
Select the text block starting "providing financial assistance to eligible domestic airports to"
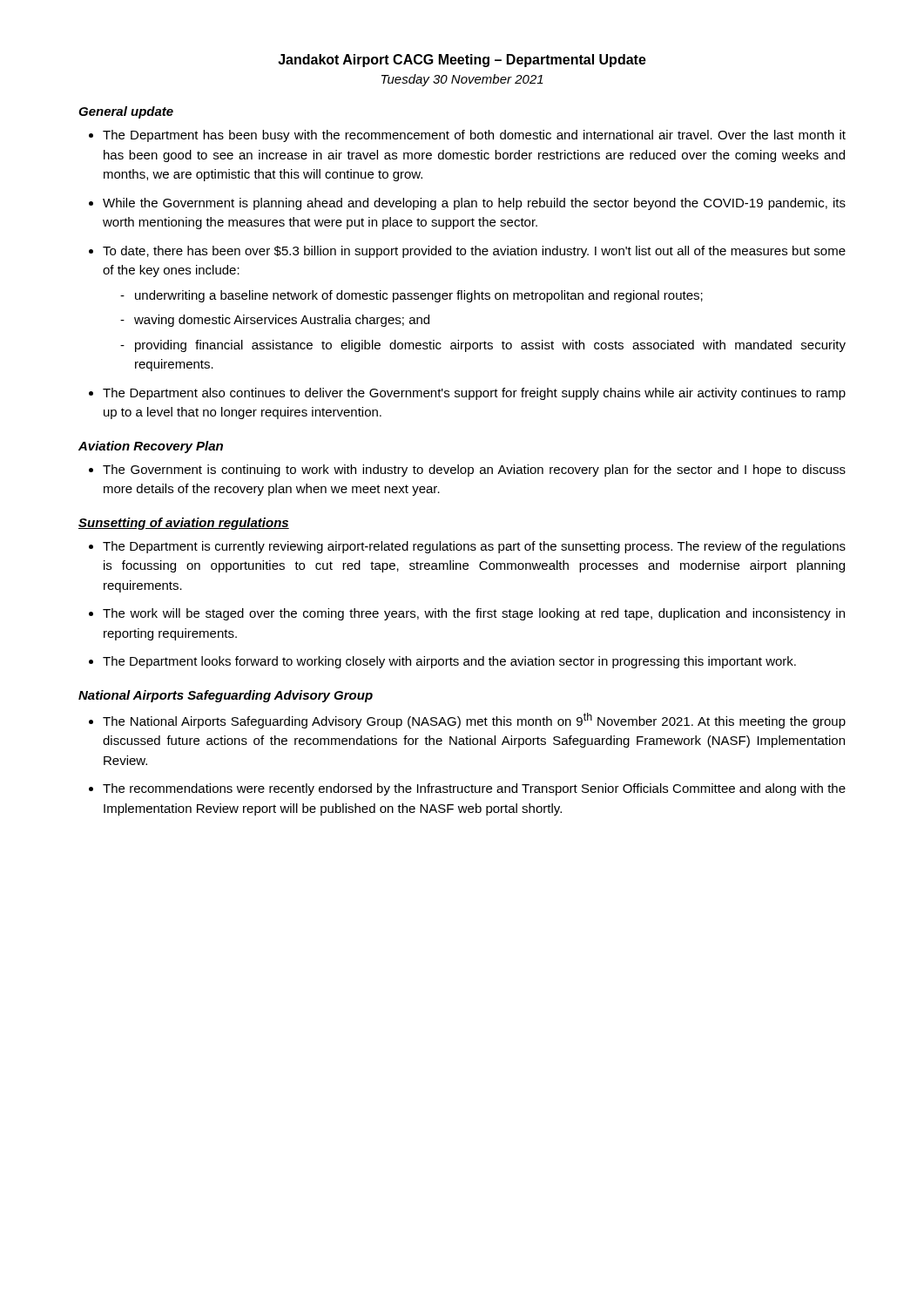(x=483, y=355)
